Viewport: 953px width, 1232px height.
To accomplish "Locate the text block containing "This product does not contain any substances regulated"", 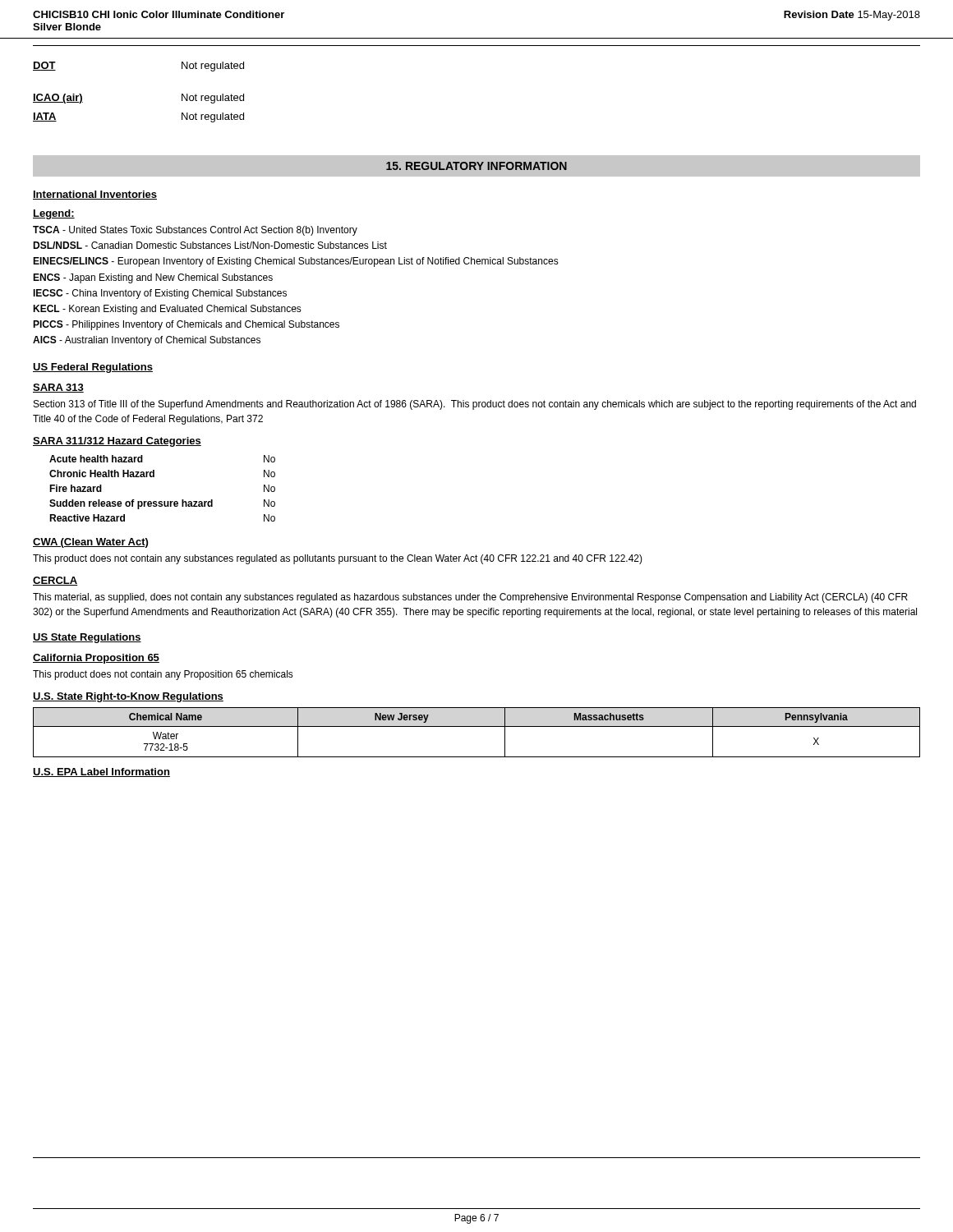I will click(338, 558).
